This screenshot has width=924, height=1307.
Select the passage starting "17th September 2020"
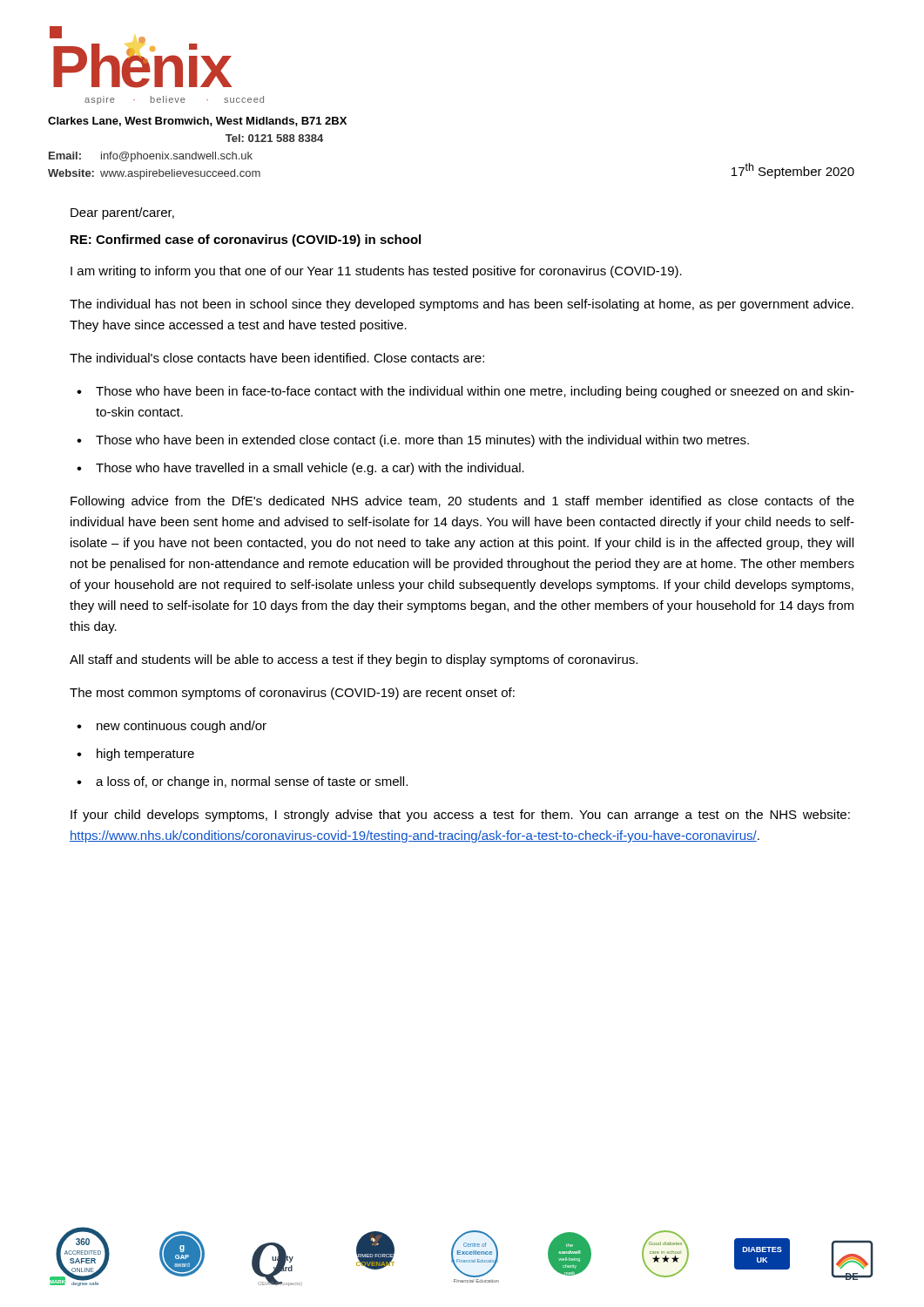pos(792,170)
